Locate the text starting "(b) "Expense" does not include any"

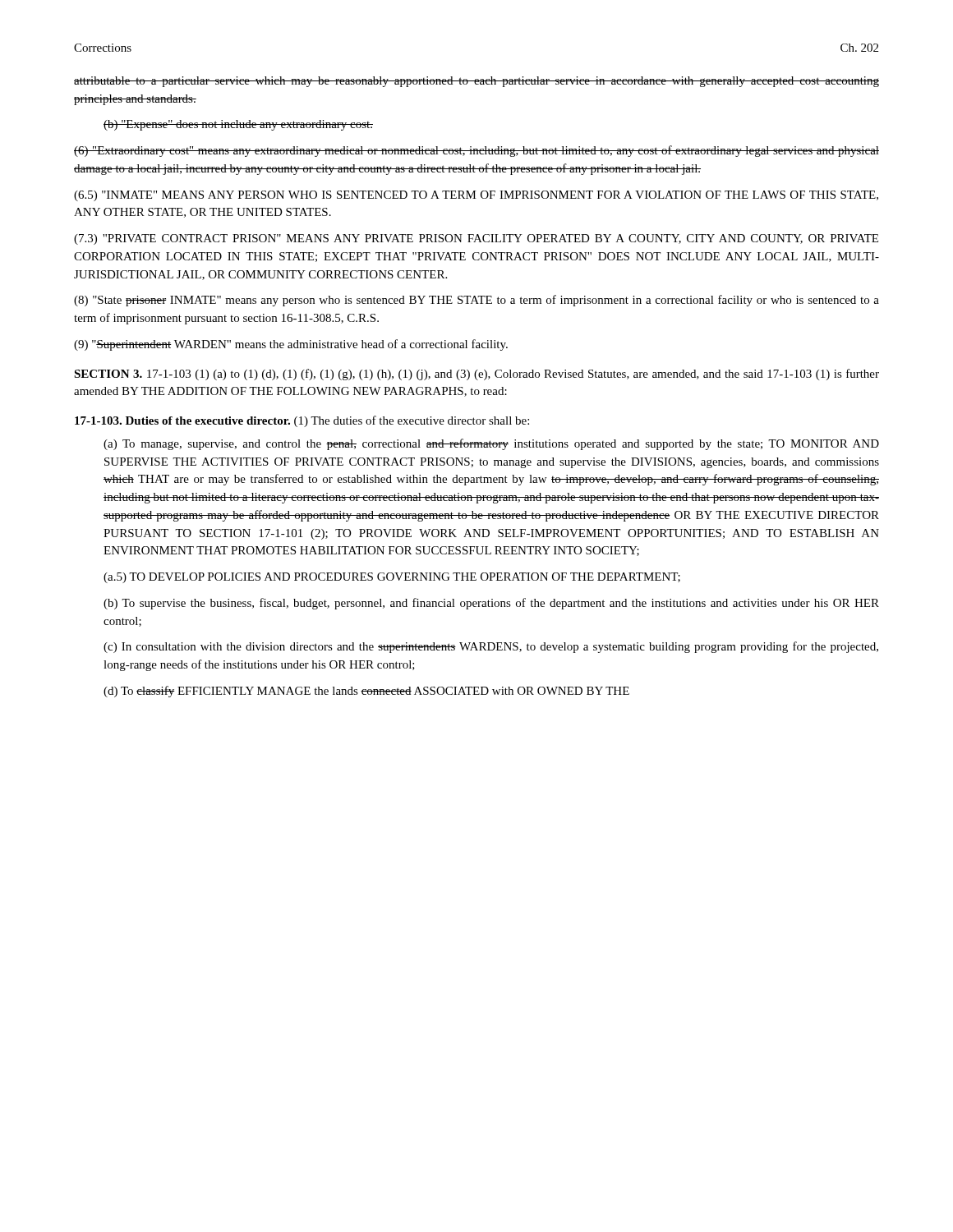click(238, 124)
